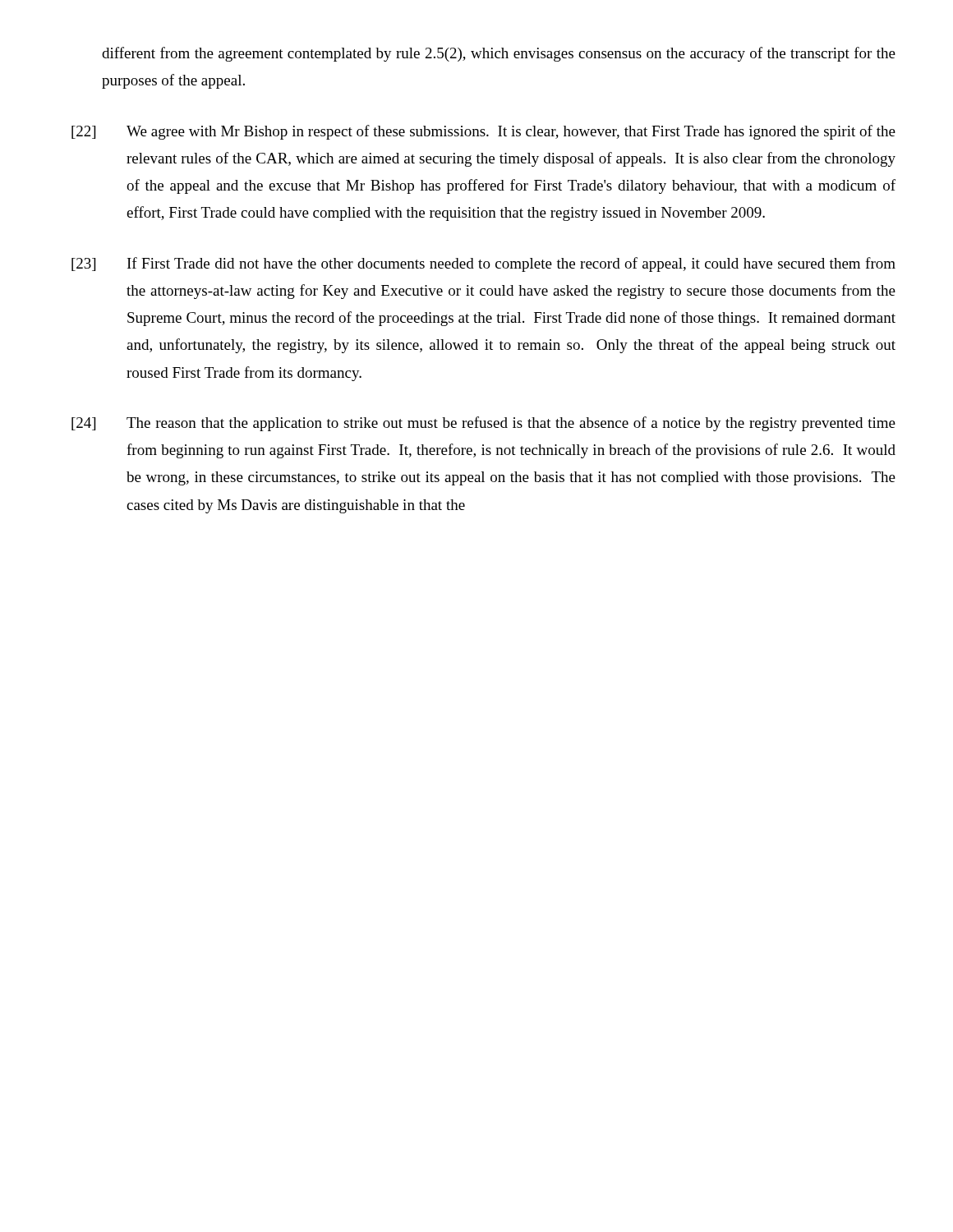Click on the text block containing "different from the agreement contemplated"

(x=499, y=67)
